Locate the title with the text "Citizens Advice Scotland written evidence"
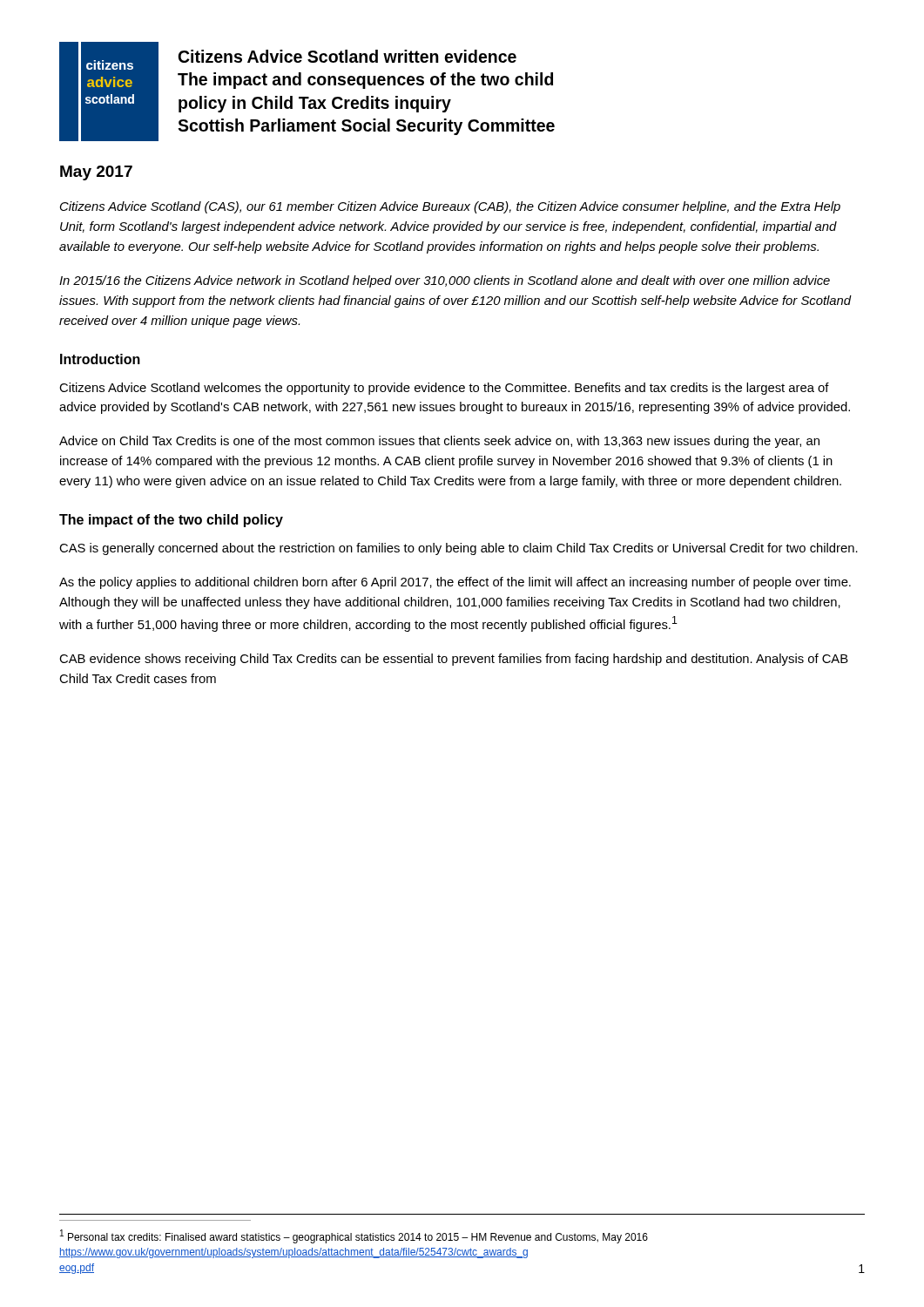The height and width of the screenshot is (1307, 924). pyautogui.click(x=366, y=91)
